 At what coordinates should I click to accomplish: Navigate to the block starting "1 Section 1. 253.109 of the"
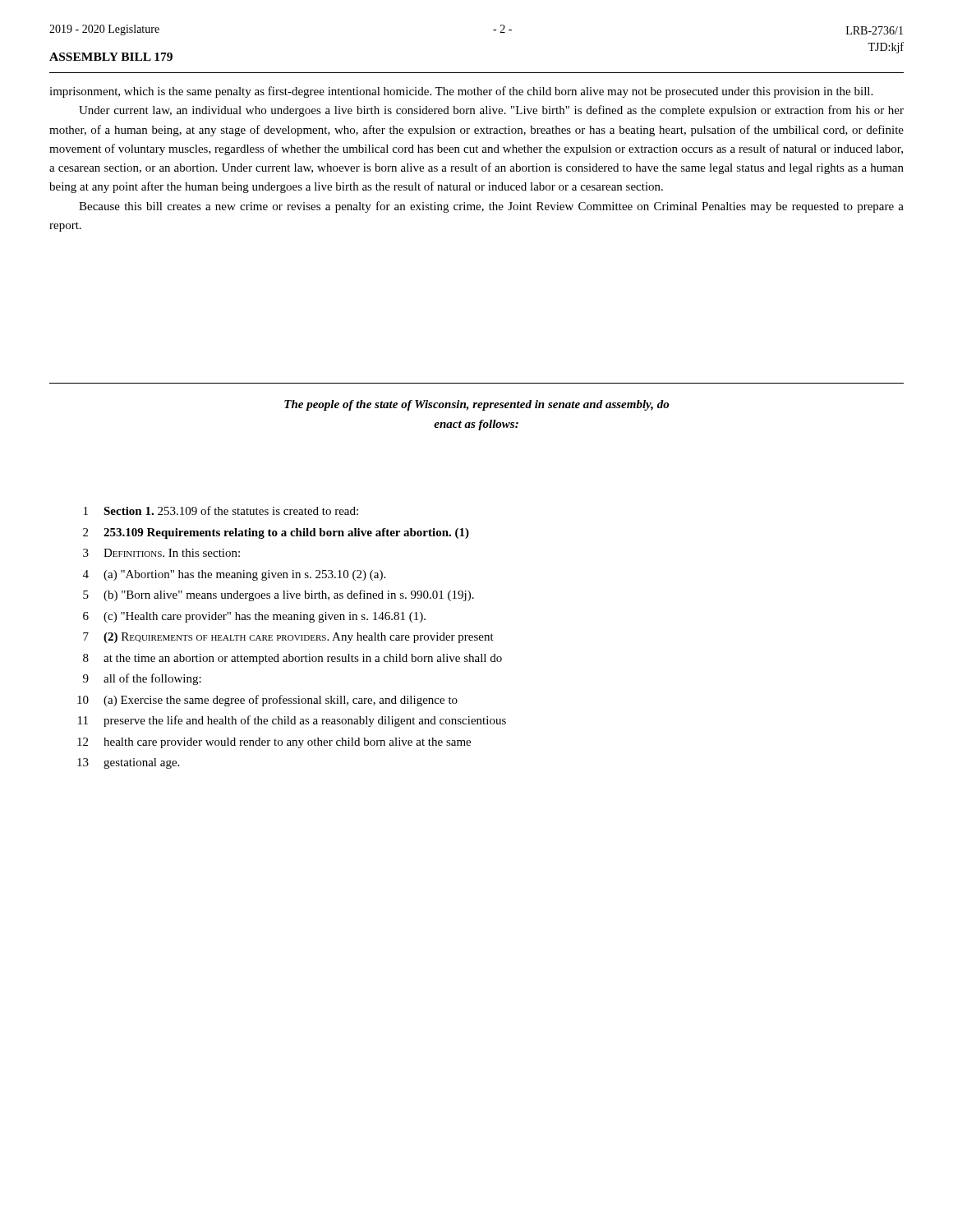(x=221, y=510)
